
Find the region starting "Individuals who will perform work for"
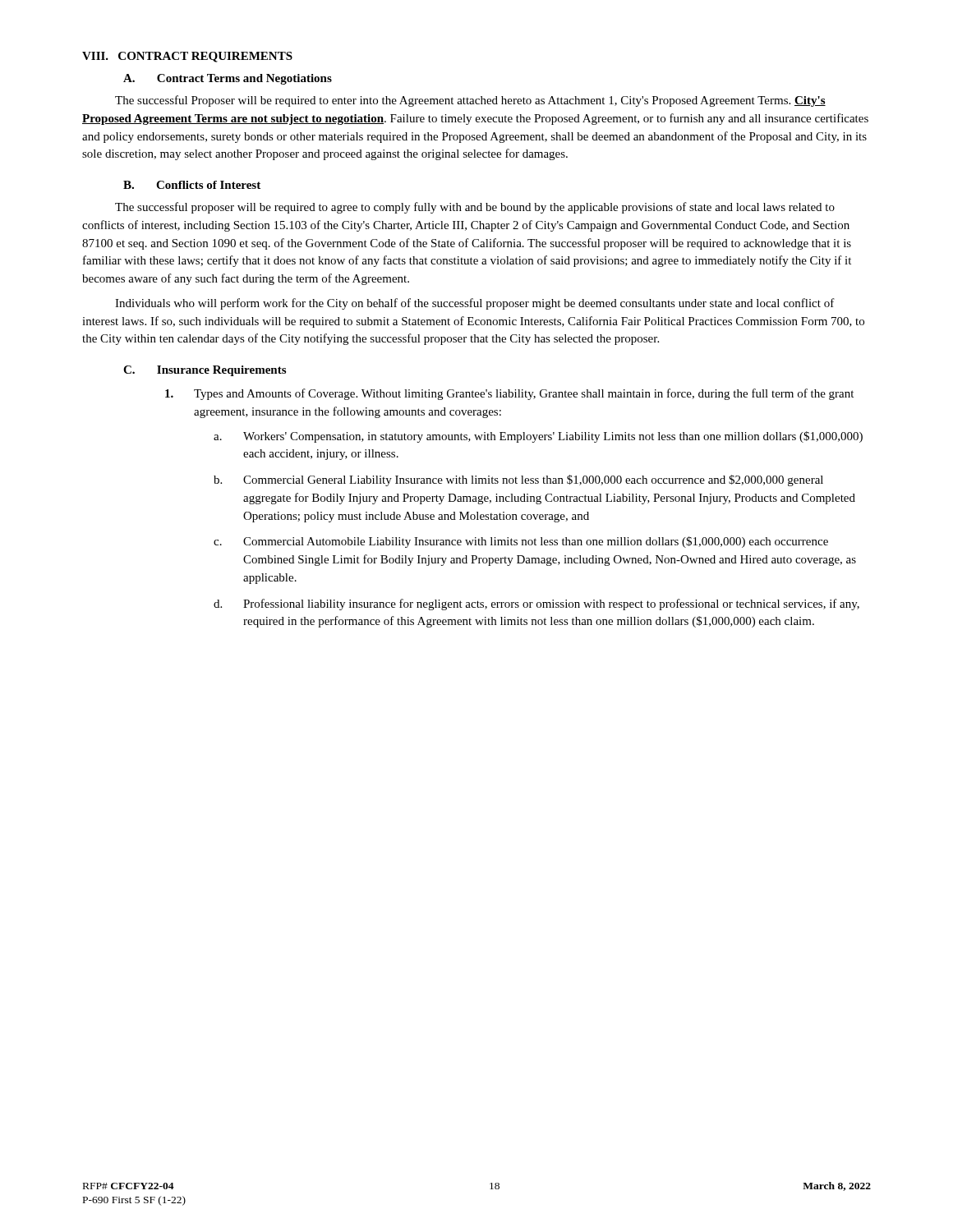point(476,321)
